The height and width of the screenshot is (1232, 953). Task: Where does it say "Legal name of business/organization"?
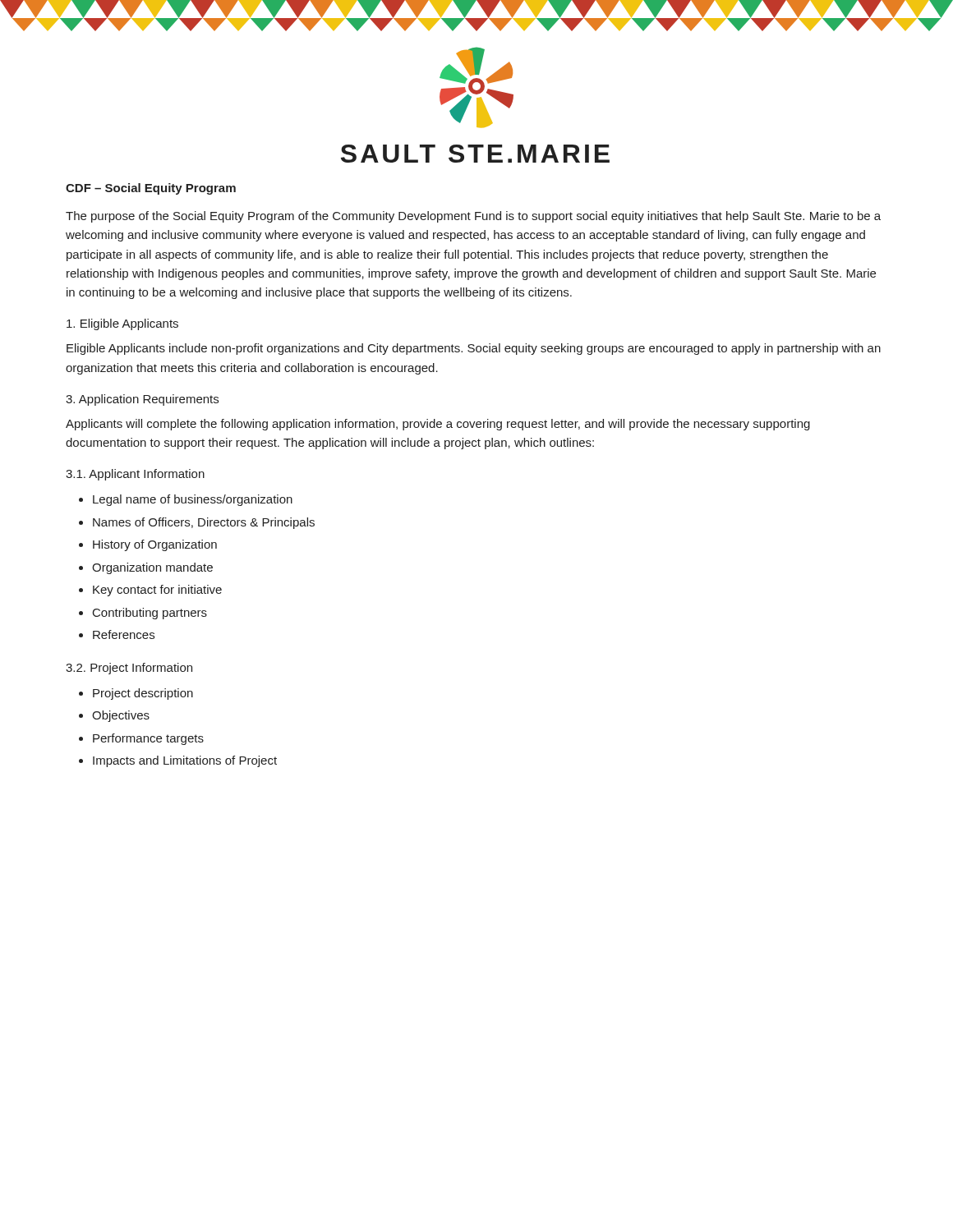click(192, 499)
